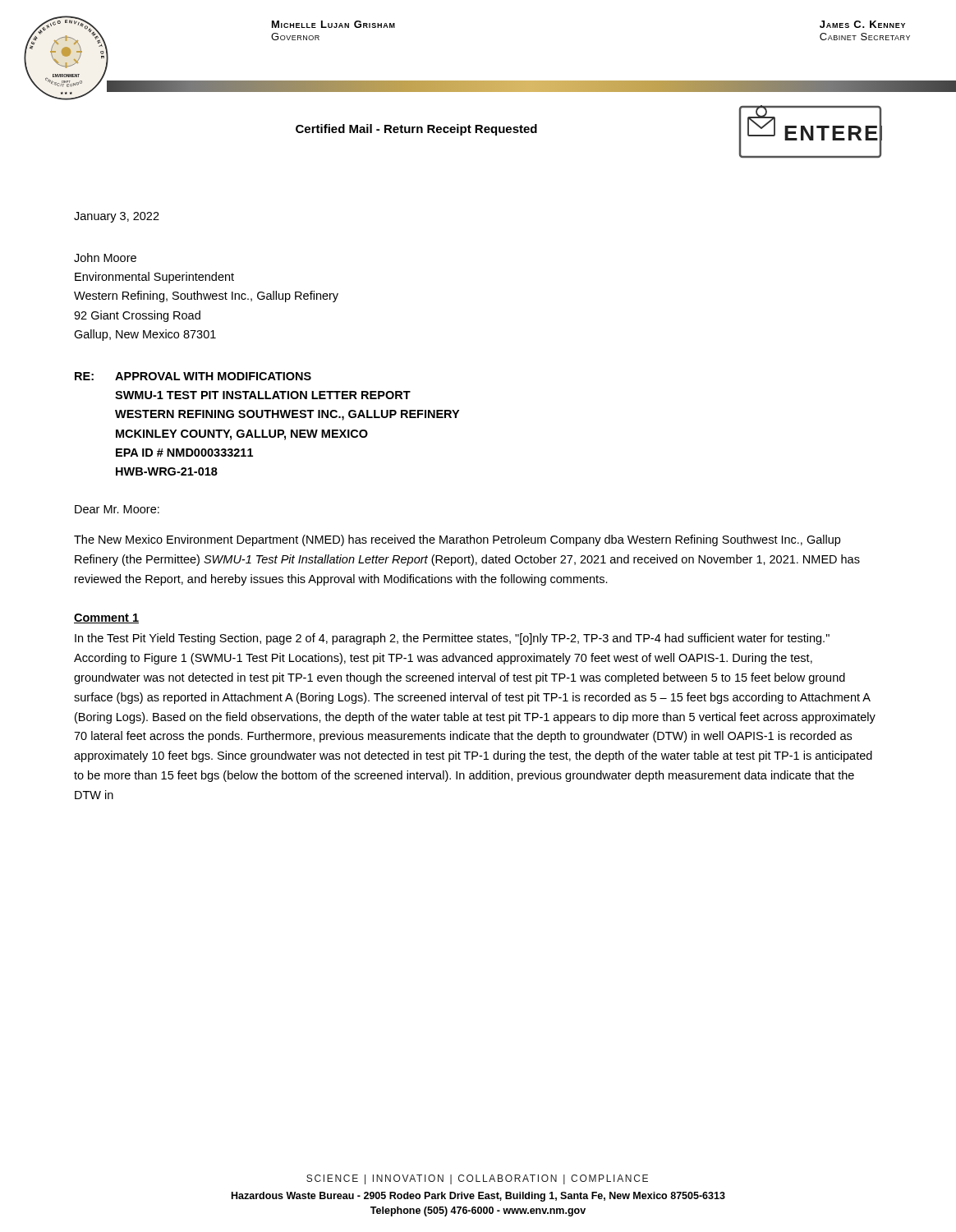Click the passage that begins "The New Mexico Environment Department (NMED) has received"
This screenshot has width=956, height=1232.
(467, 559)
